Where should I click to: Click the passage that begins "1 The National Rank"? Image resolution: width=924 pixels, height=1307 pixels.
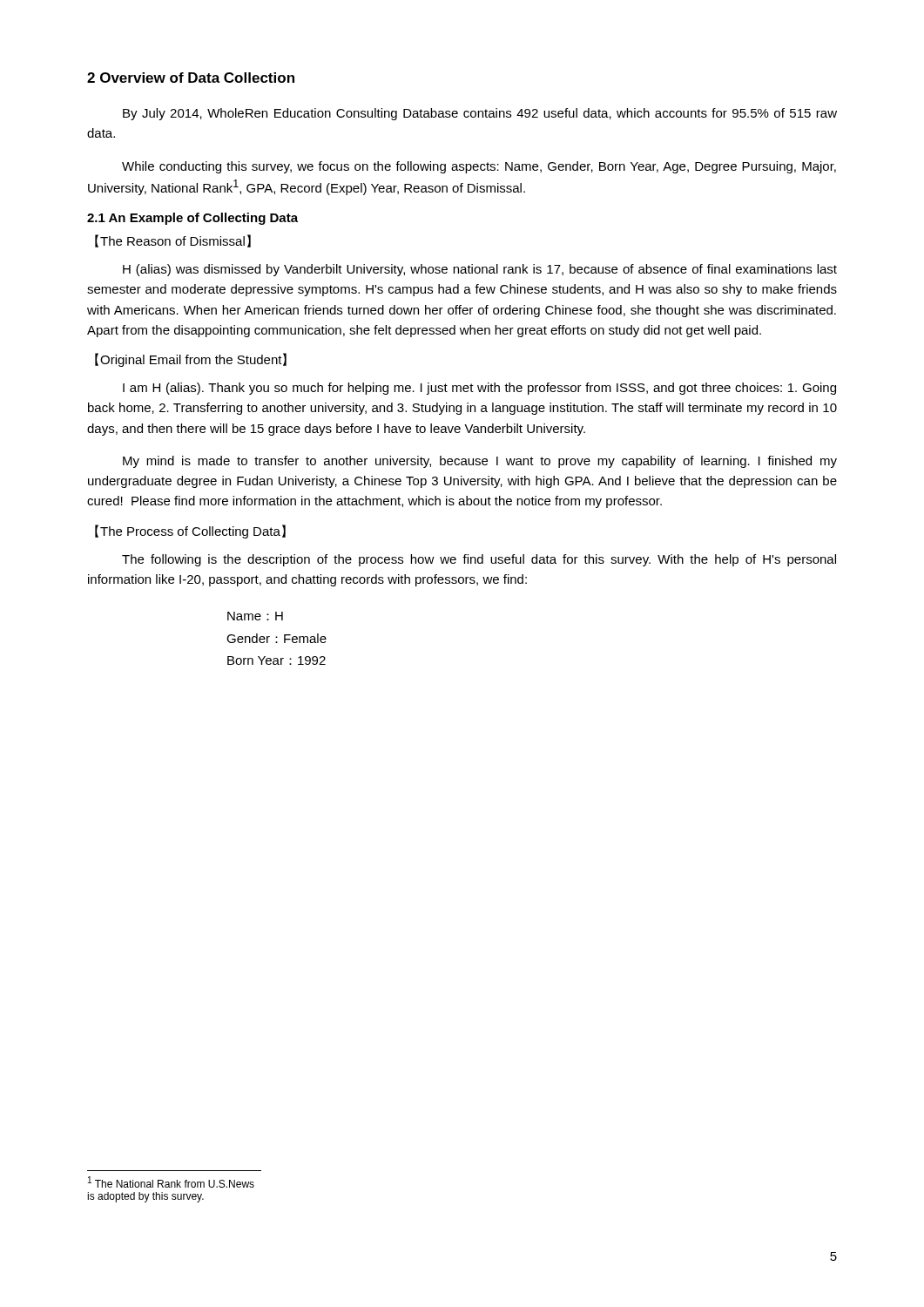coord(171,1189)
